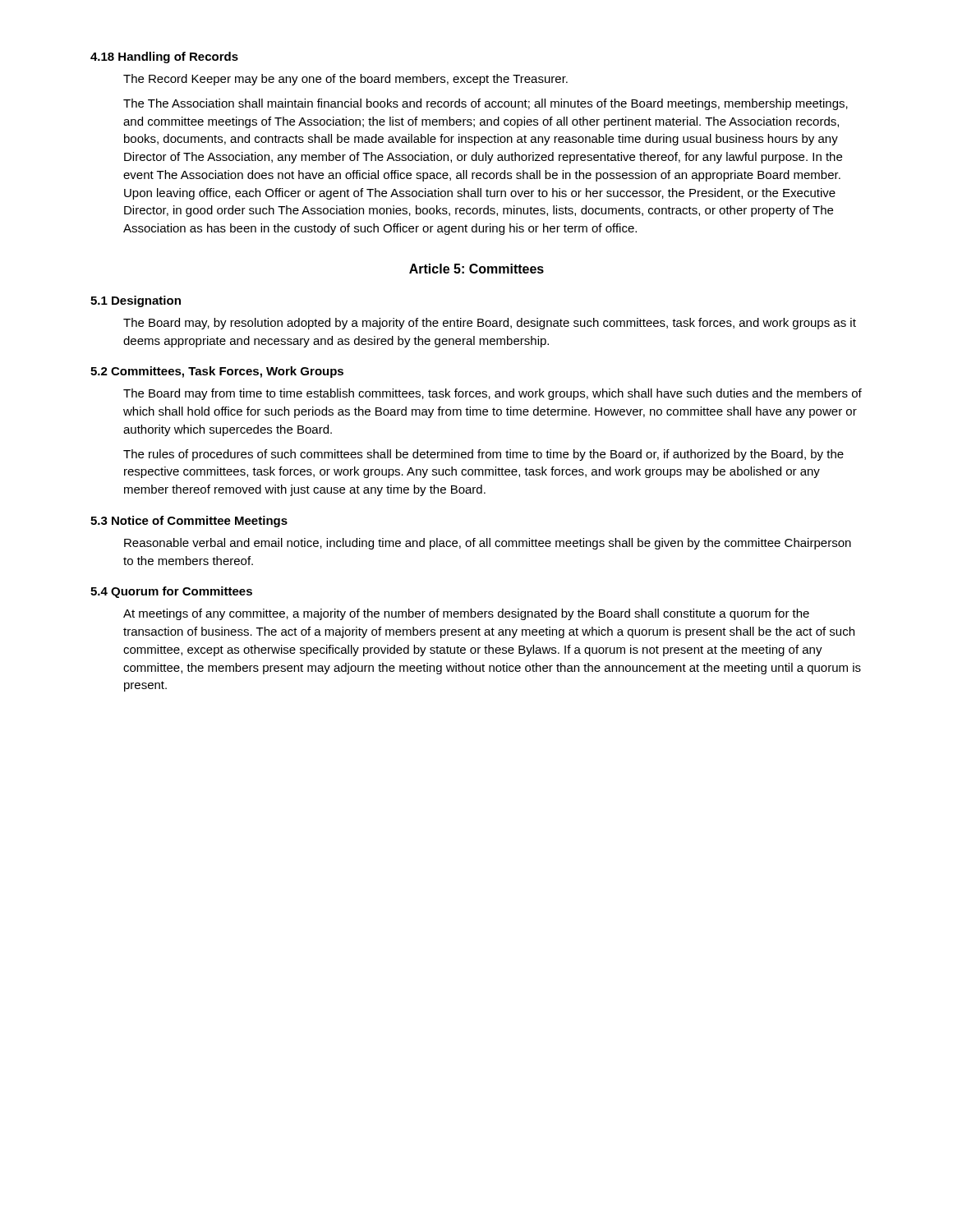Click on the region starting "The rules of"
Viewport: 953px width, 1232px height.
[x=484, y=471]
